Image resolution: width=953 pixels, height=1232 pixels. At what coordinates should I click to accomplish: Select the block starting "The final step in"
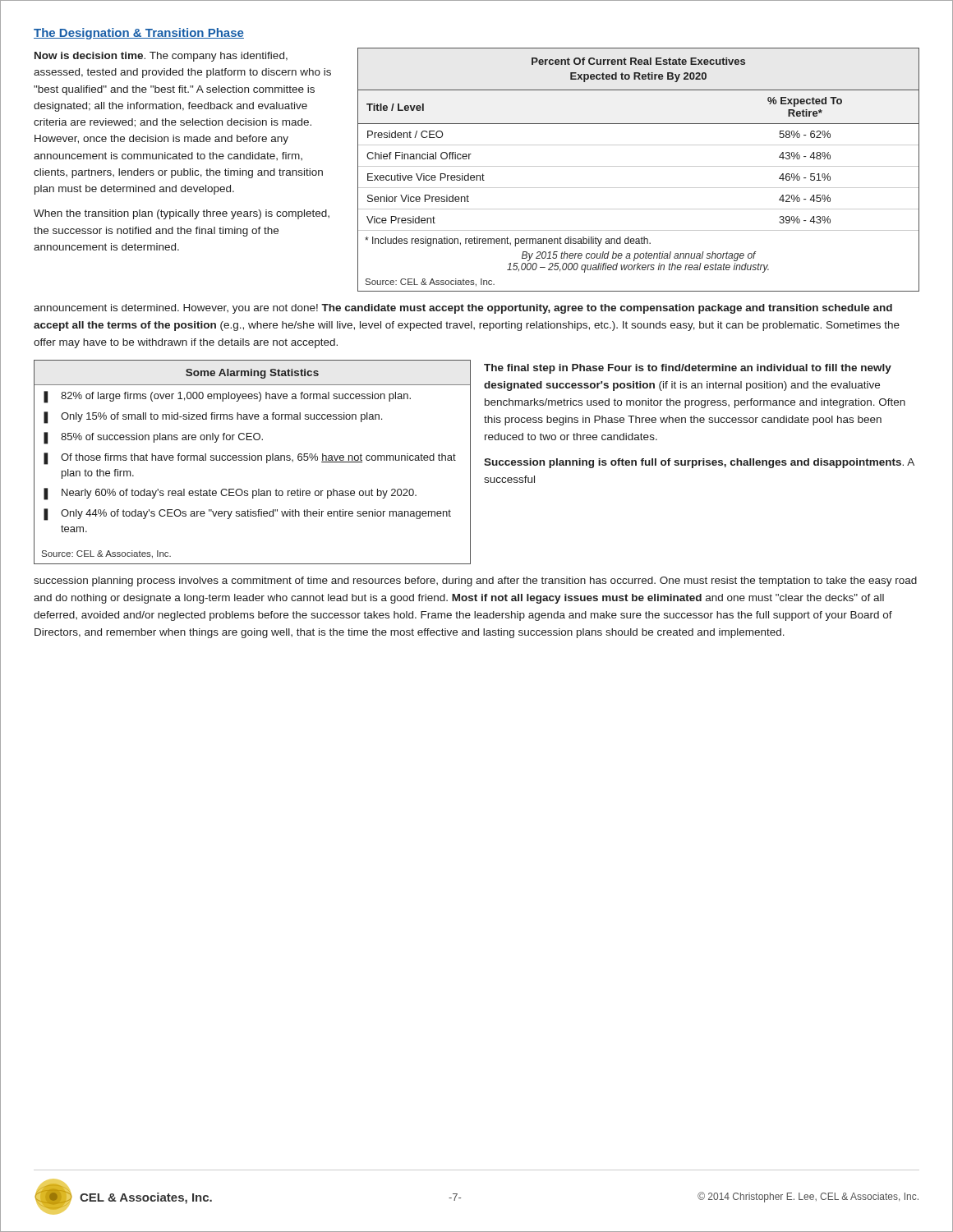click(702, 424)
